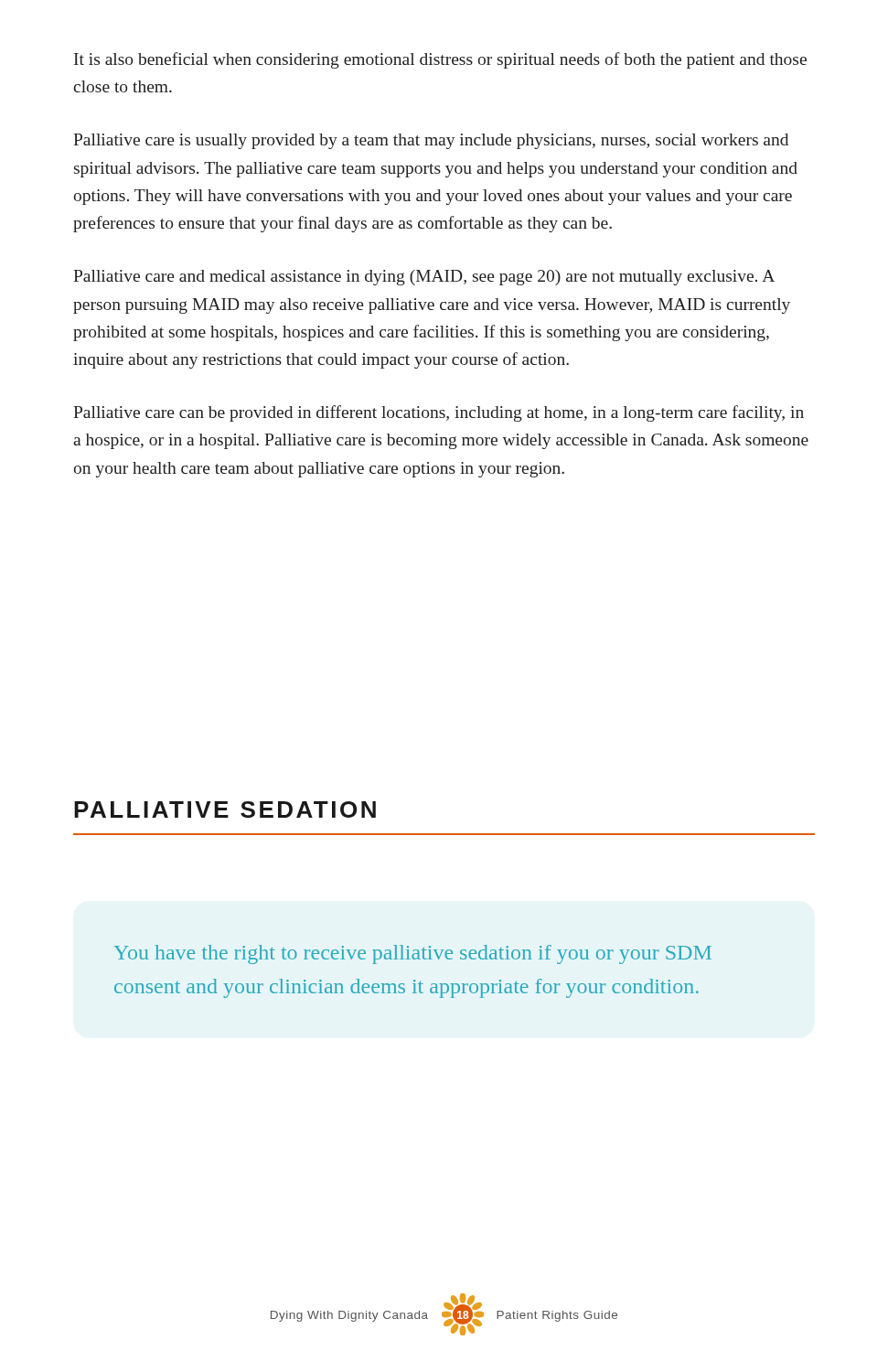Point to the block beginning "Palliative care and medical assistance in"
Screen dimensions: 1372x888
click(432, 317)
